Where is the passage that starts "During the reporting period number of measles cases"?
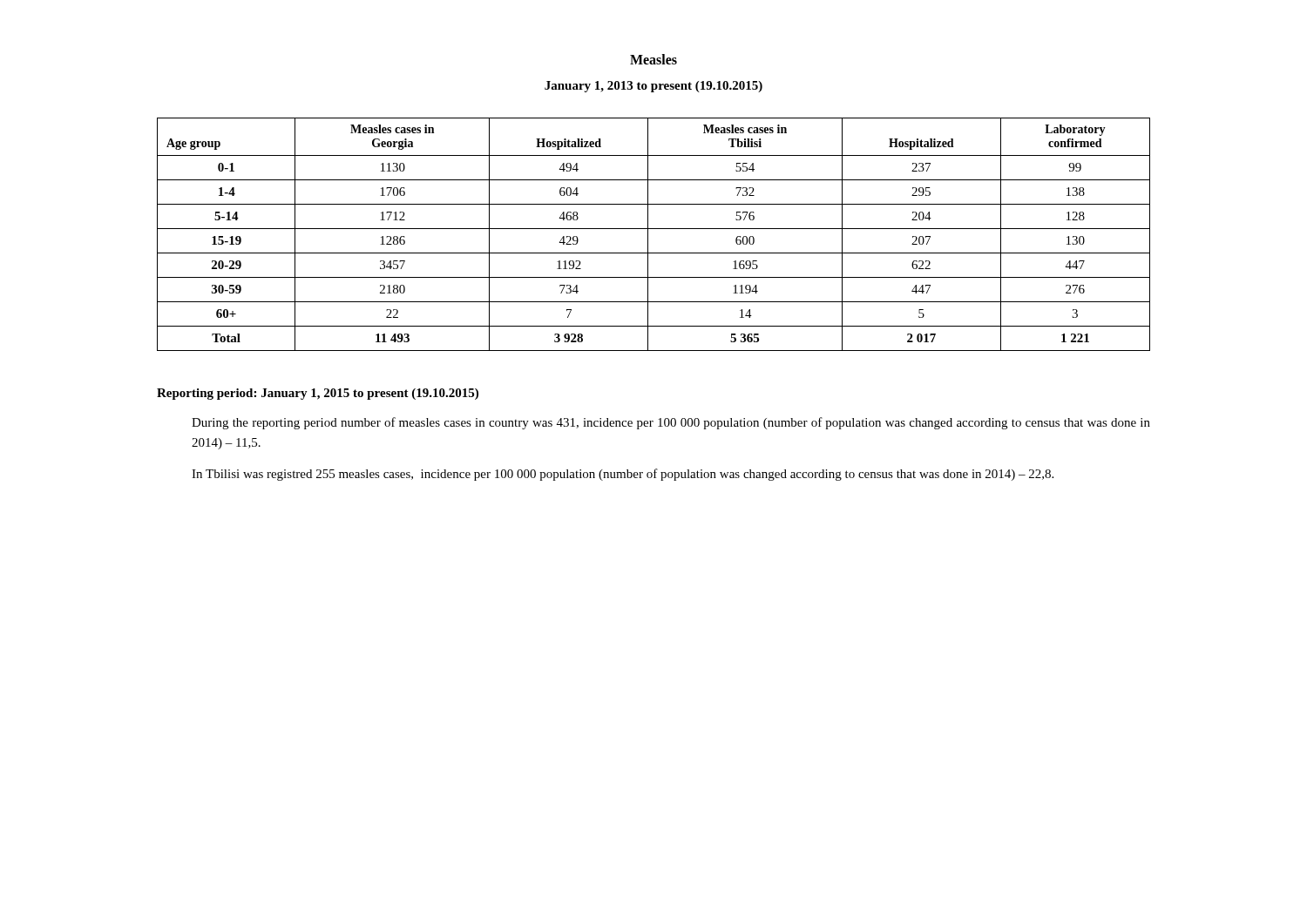The width and height of the screenshot is (1307, 924). [x=671, y=432]
